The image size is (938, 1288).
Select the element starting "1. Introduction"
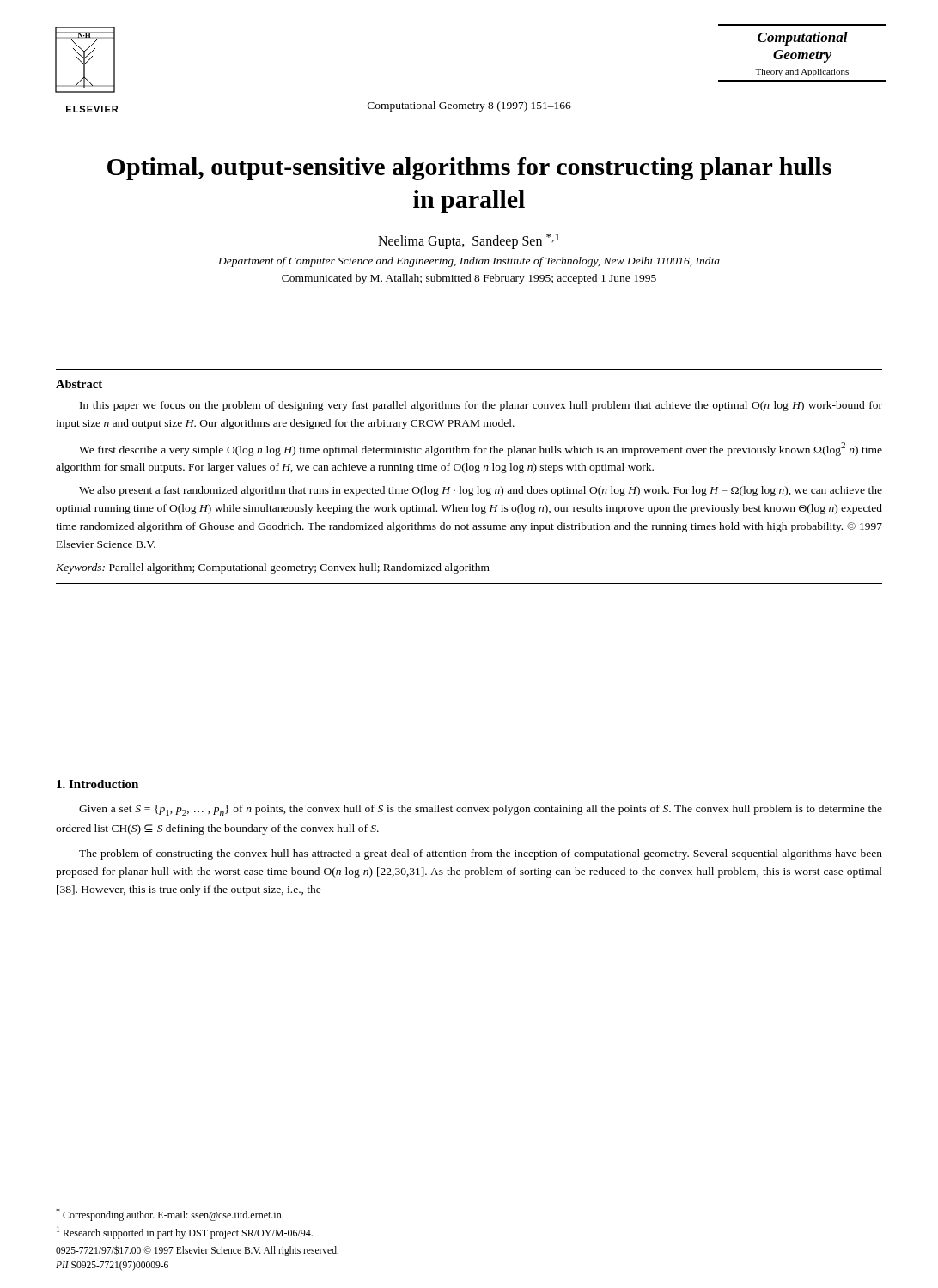[97, 784]
